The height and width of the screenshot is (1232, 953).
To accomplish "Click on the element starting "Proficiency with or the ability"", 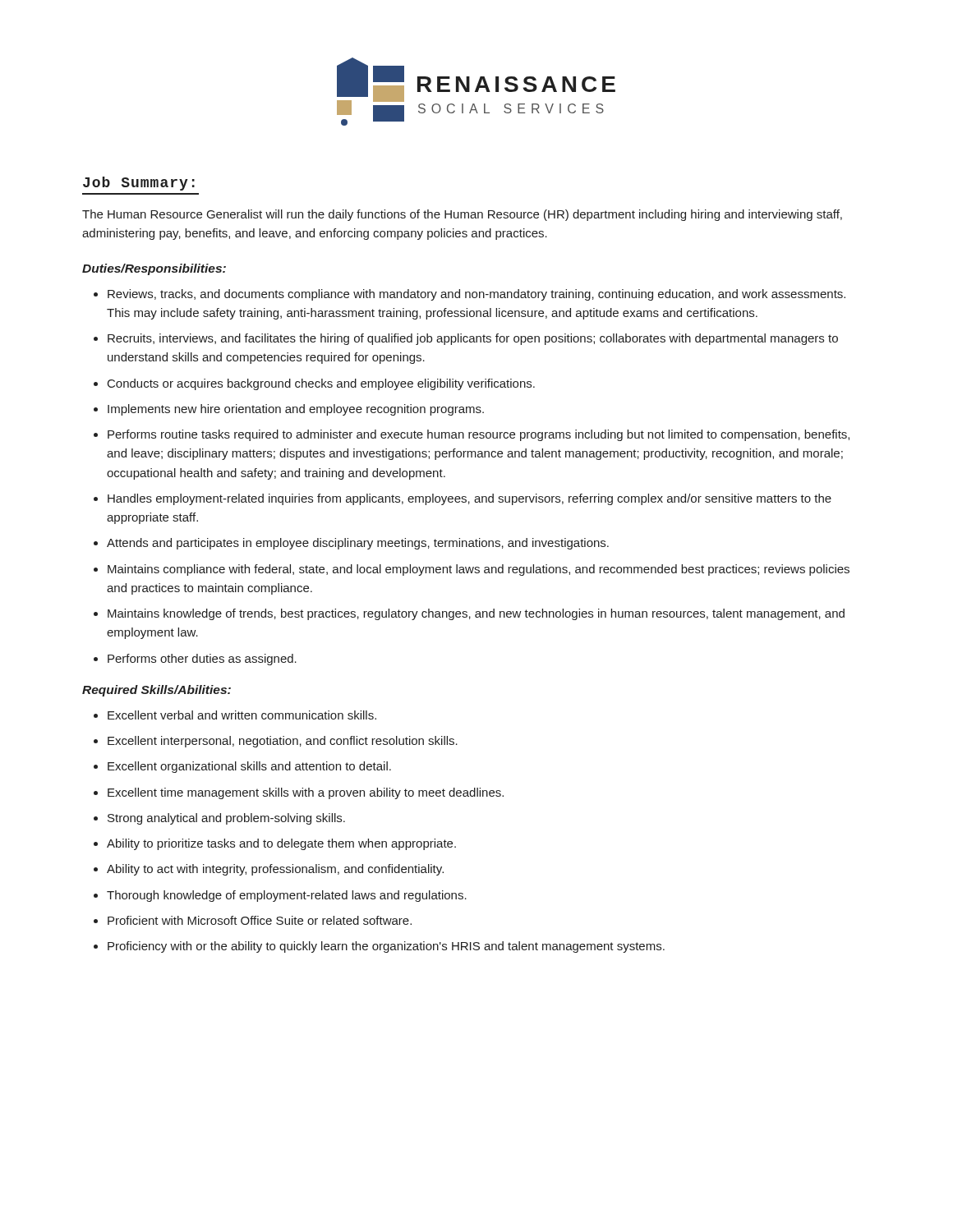I will point(386,946).
